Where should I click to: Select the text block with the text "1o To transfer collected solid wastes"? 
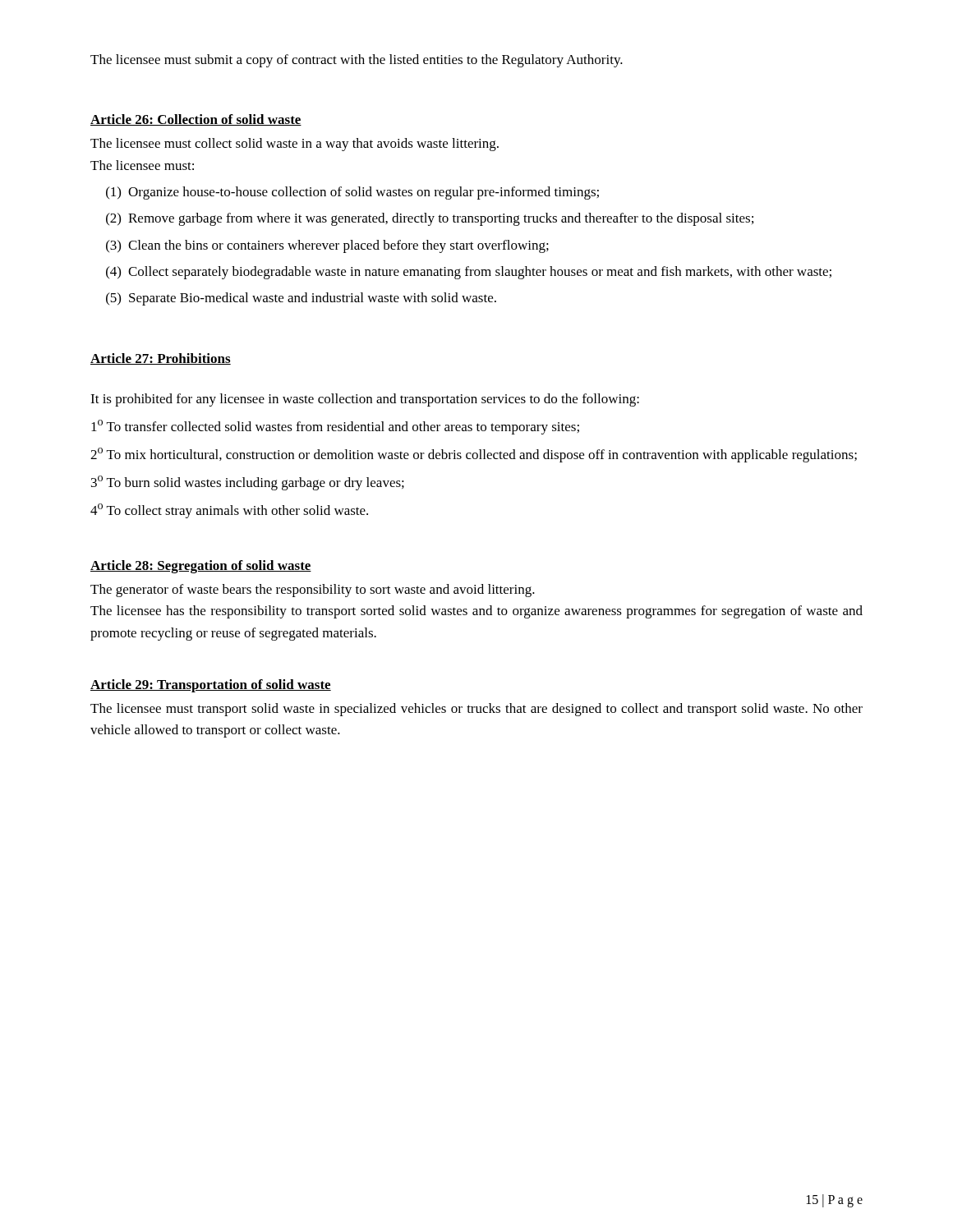[x=476, y=426]
